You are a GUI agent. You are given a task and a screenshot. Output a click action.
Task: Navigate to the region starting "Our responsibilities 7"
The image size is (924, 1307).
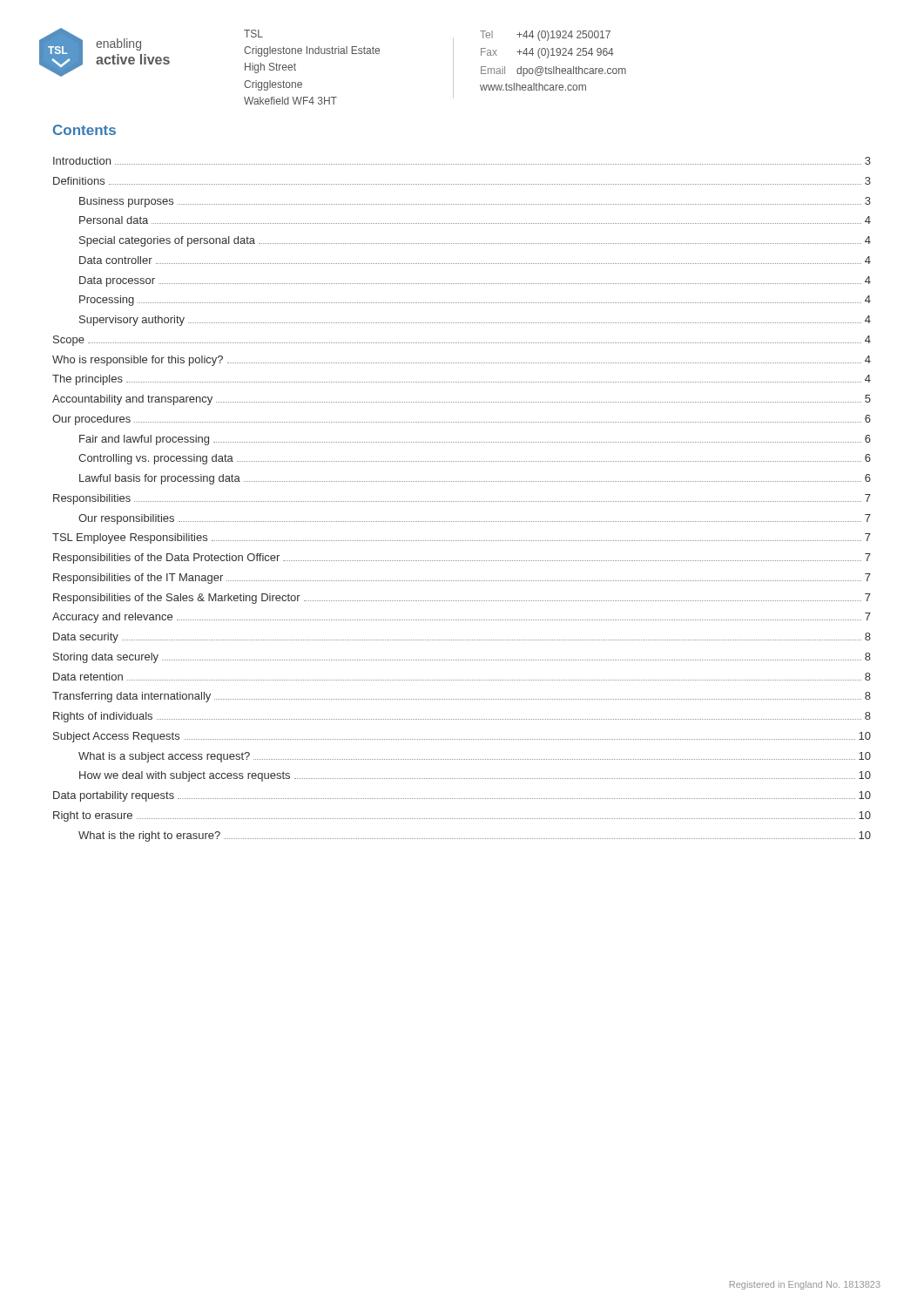tap(475, 518)
